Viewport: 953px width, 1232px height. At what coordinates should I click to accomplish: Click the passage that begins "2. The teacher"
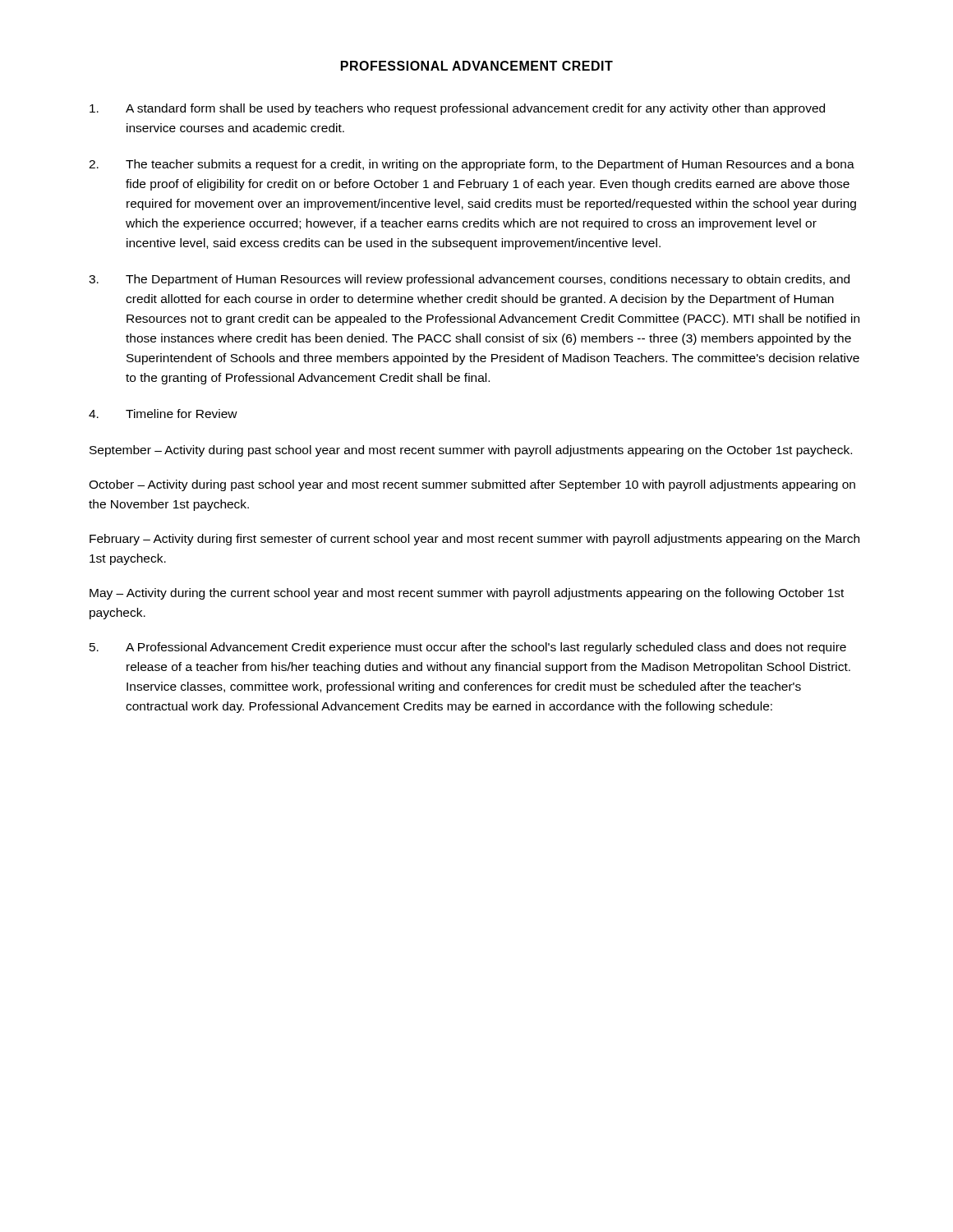tap(476, 204)
